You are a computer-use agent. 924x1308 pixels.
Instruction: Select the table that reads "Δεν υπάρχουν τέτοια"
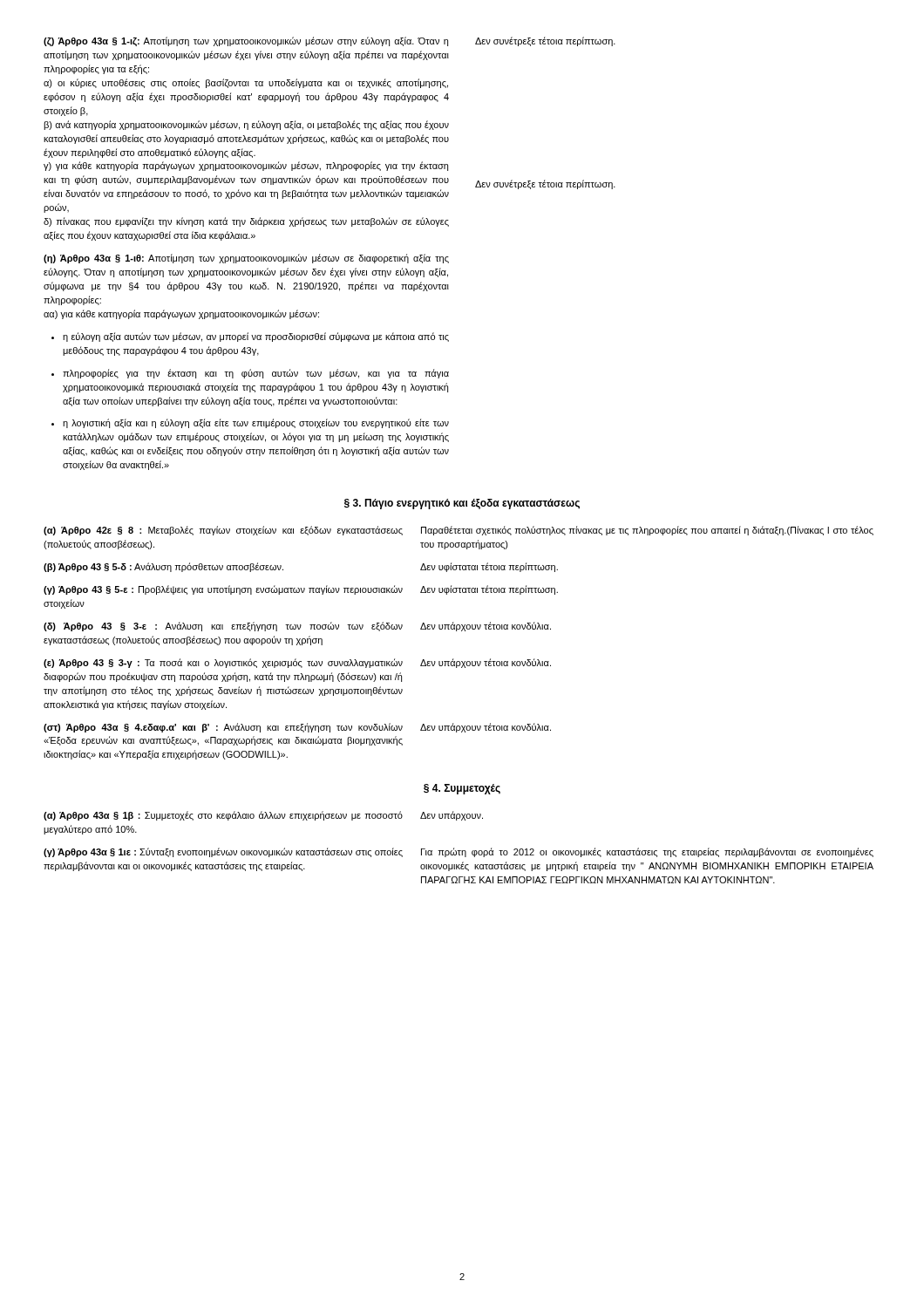(x=462, y=643)
